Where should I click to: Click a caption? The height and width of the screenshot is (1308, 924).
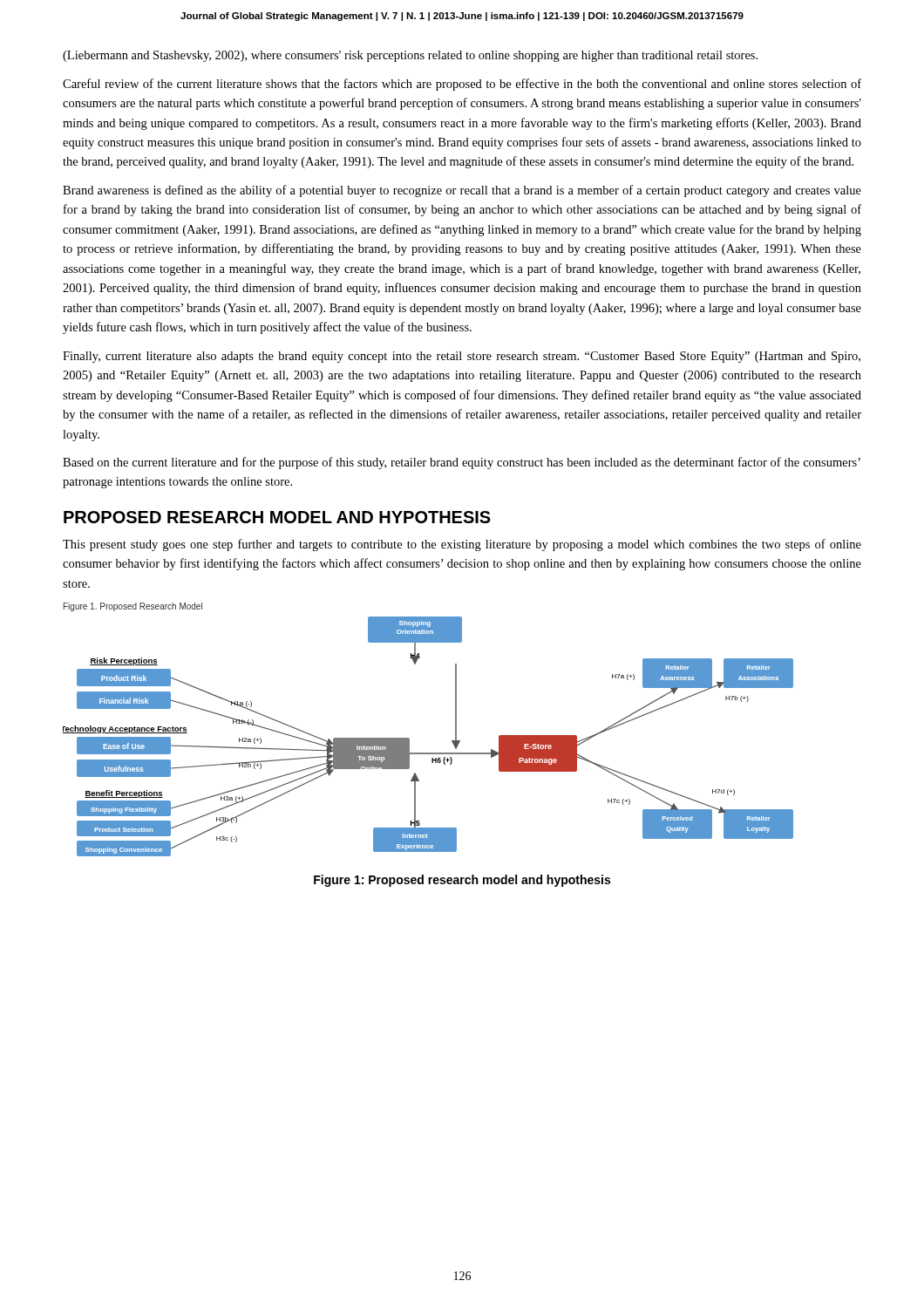[x=462, y=880]
